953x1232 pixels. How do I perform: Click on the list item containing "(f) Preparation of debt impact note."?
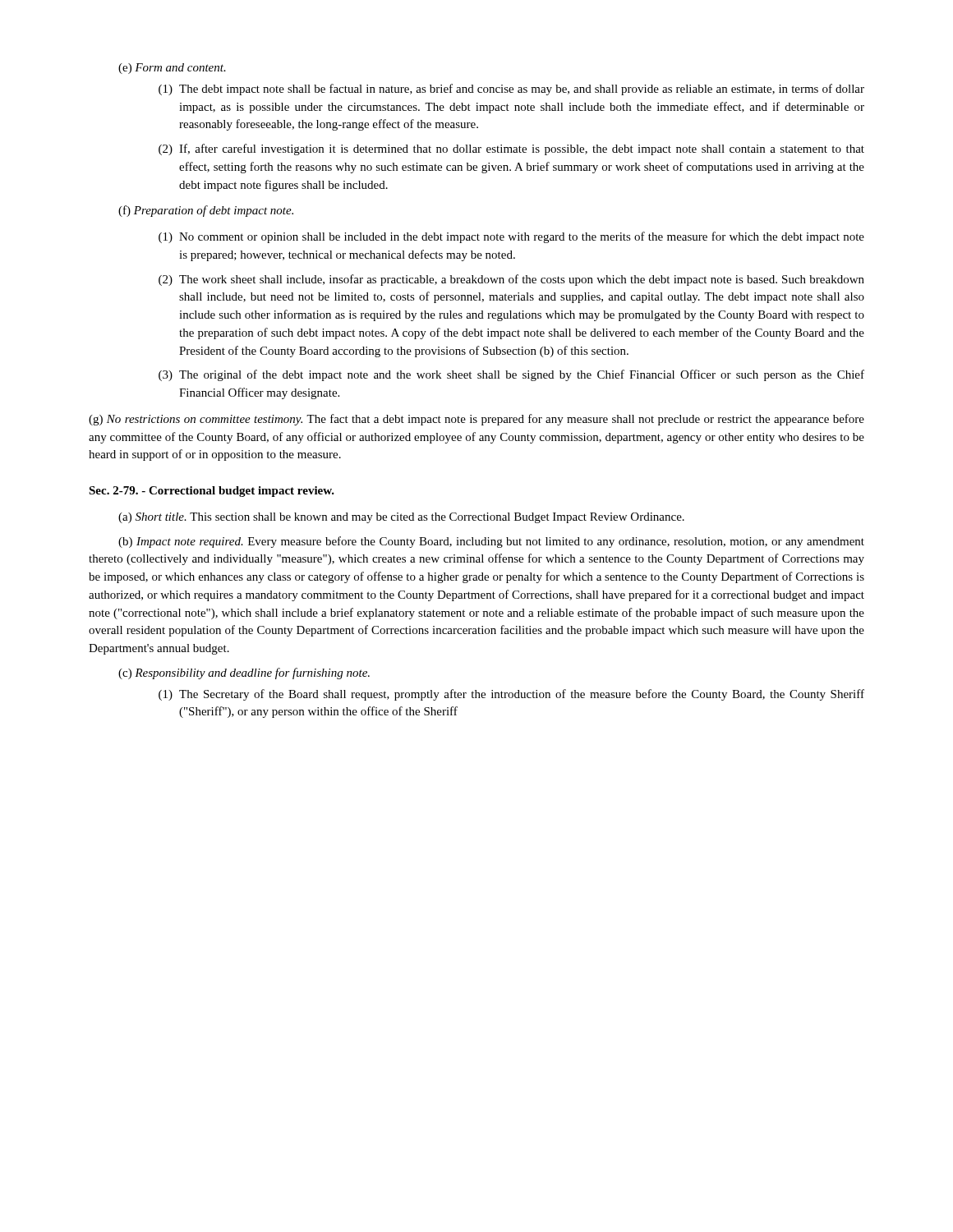click(x=206, y=210)
